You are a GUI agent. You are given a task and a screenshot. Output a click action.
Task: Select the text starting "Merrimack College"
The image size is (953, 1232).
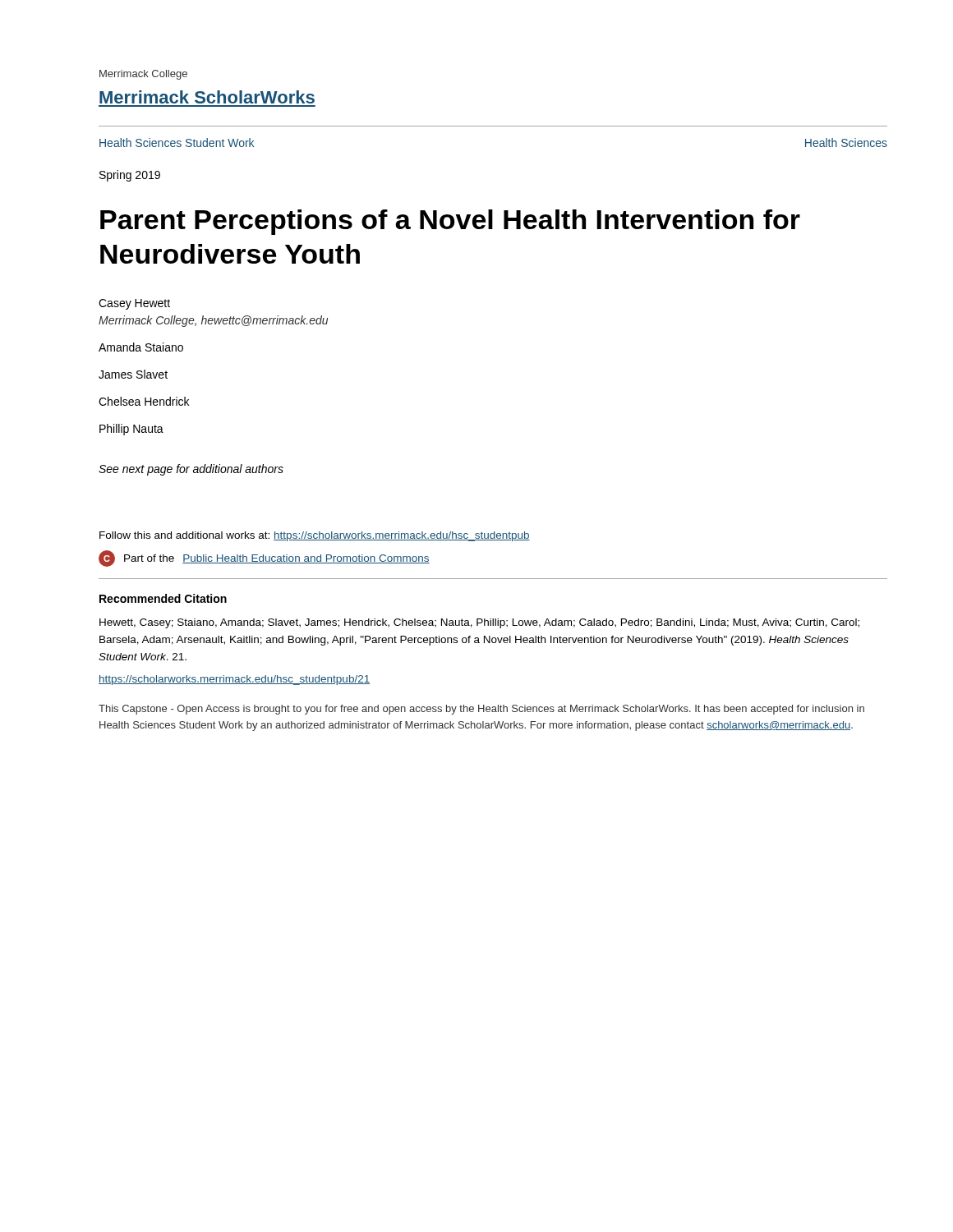[143, 74]
